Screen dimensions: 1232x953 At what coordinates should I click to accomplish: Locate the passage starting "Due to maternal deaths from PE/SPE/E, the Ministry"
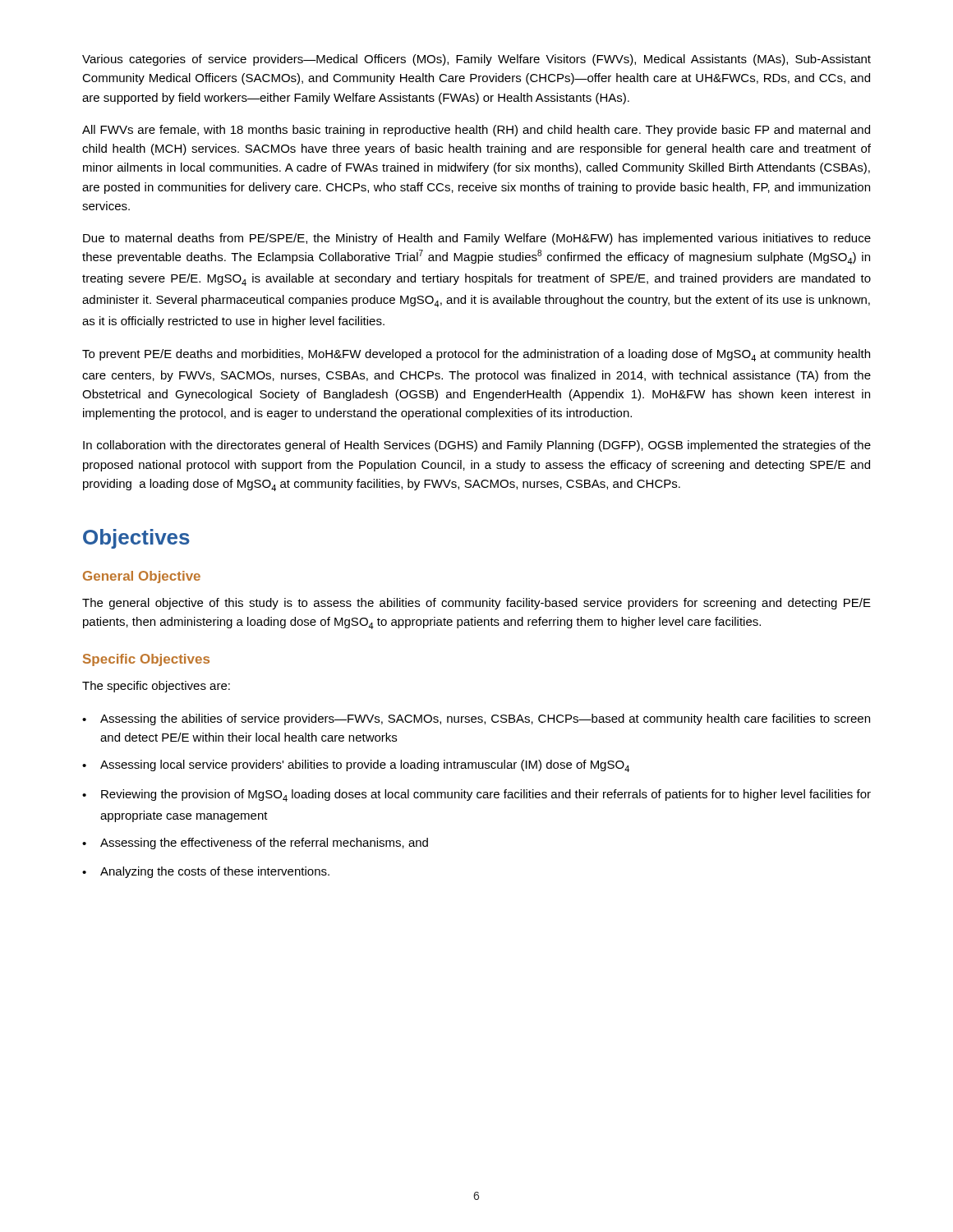(x=476, y=279)
